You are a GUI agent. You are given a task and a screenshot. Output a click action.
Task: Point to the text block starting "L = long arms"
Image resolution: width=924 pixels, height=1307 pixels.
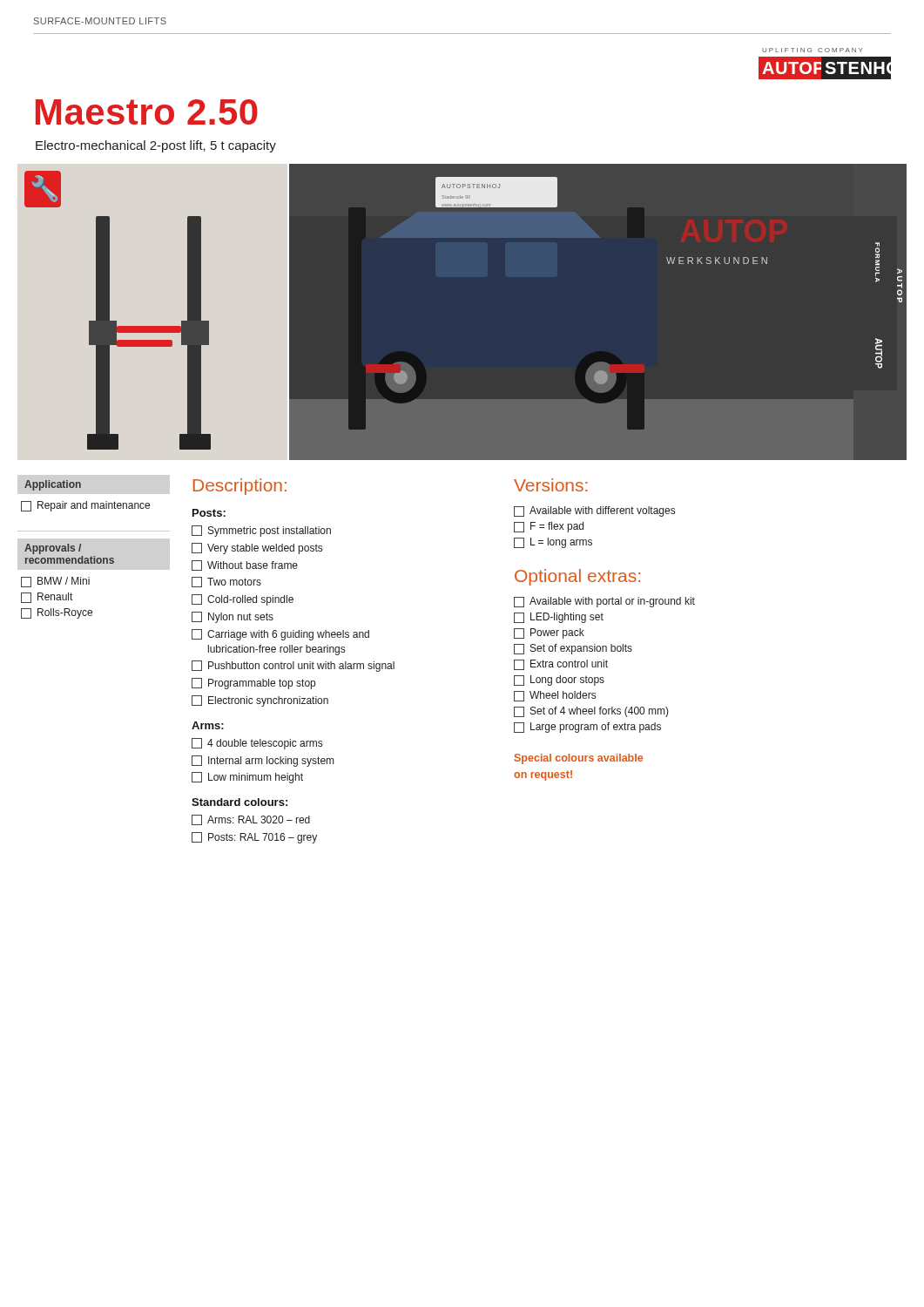pyautogui.click(x=553, y=542)
